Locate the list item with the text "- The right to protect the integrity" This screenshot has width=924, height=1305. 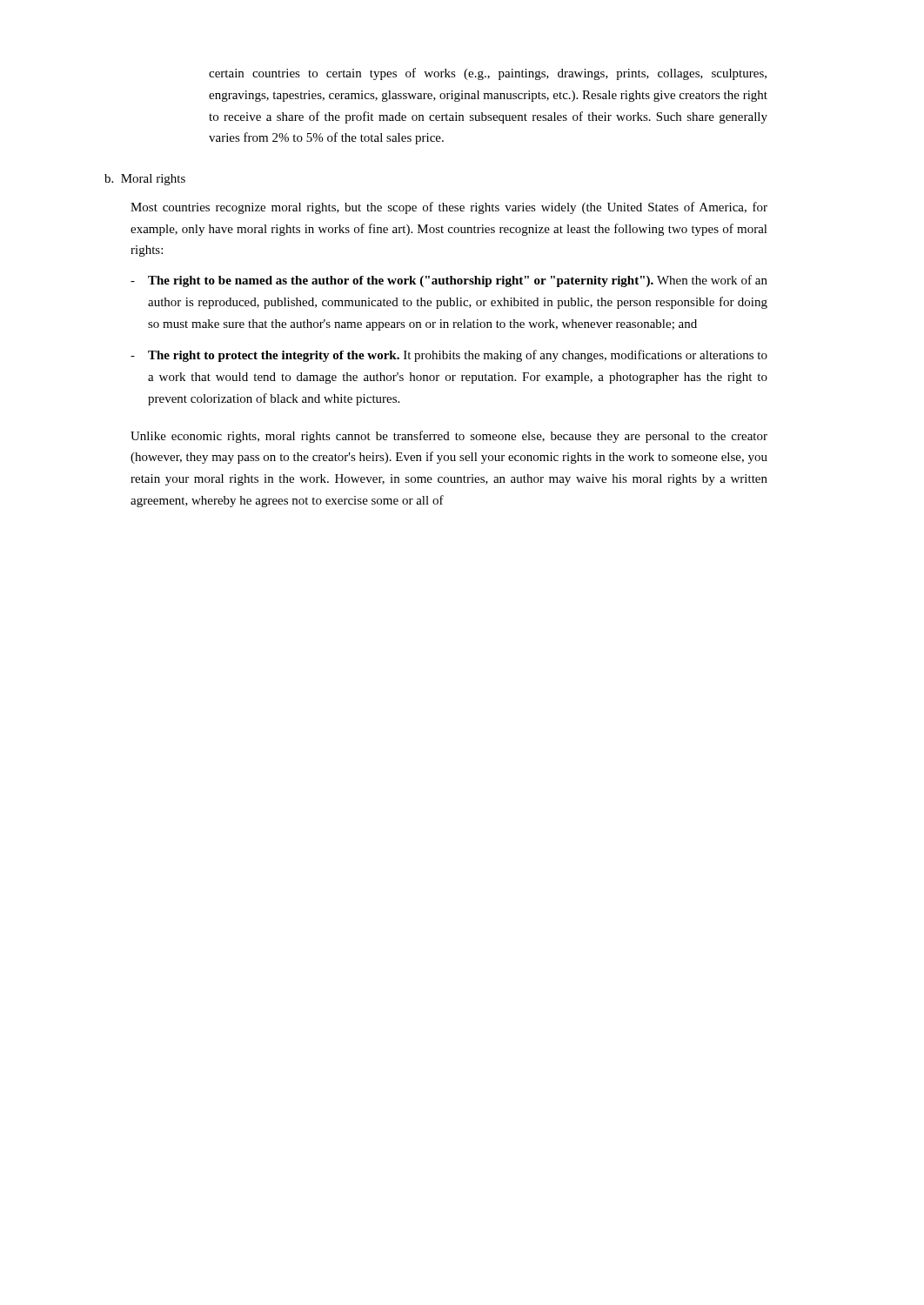[x=449, y=375]
